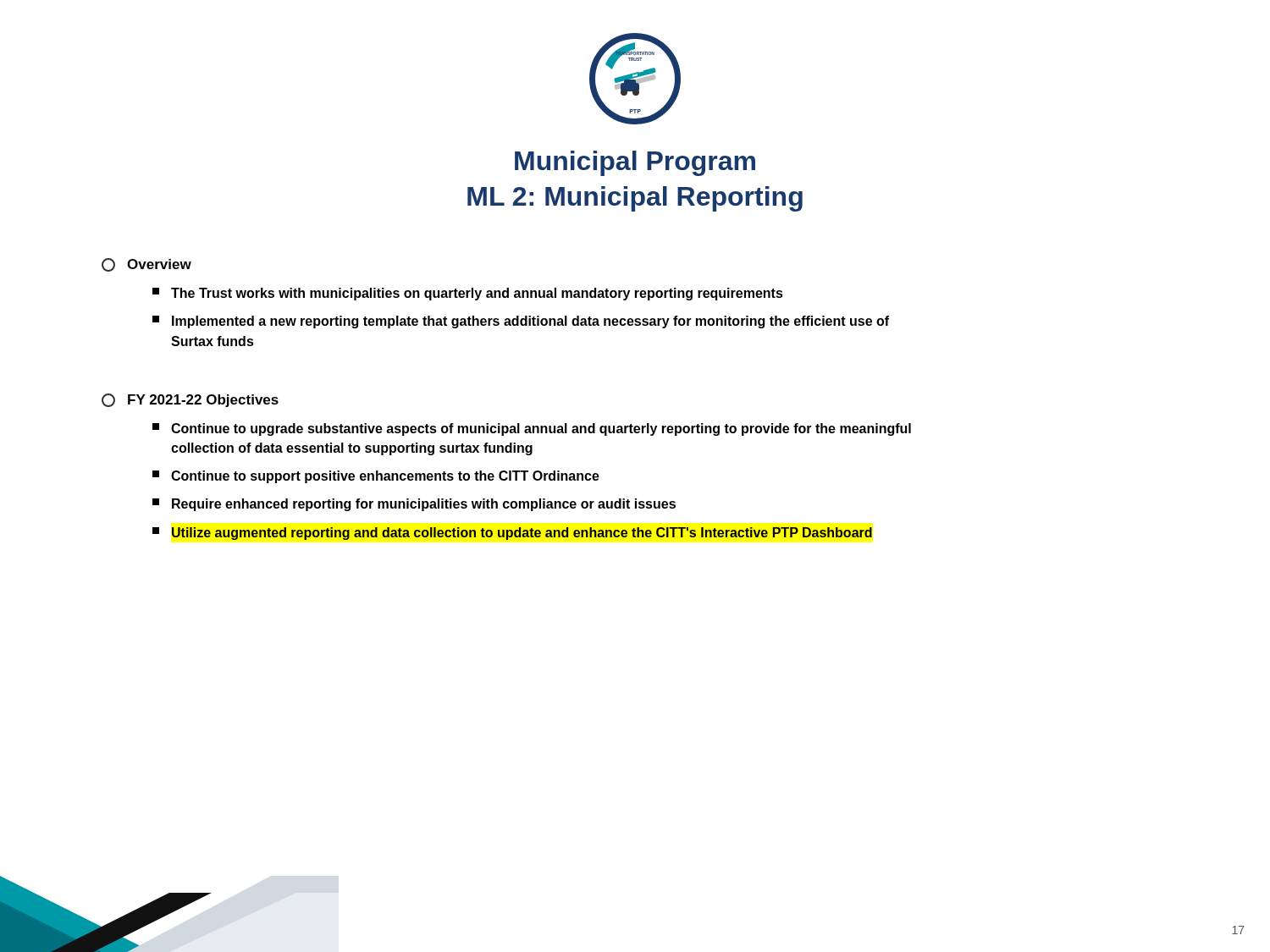Find the block starting "Require enhanced reporting for municipalities with compliance"
This screenshot has height=952, width=1270.
(414, 504)
